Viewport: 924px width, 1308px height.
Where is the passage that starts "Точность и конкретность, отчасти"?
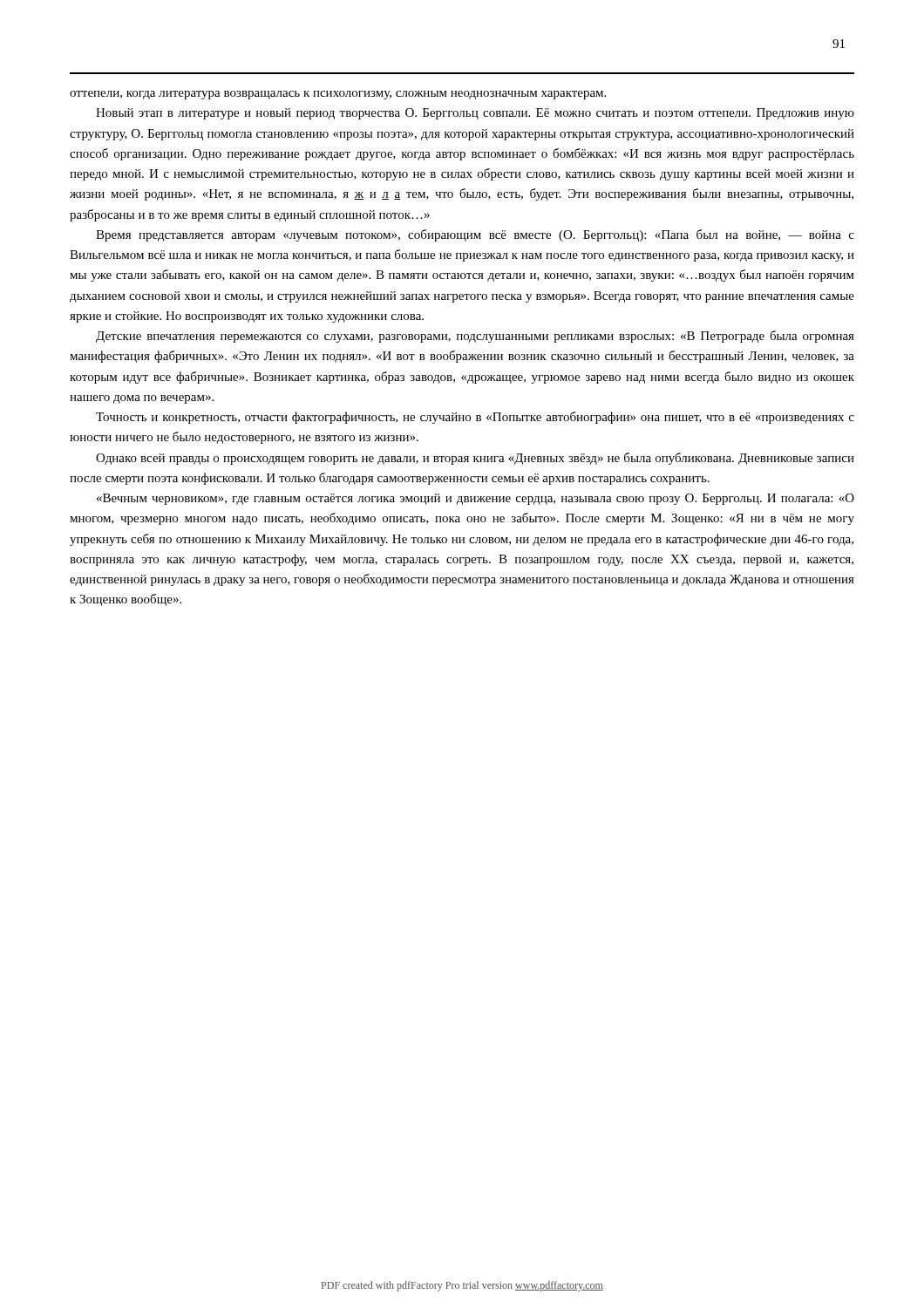[462, 427]
